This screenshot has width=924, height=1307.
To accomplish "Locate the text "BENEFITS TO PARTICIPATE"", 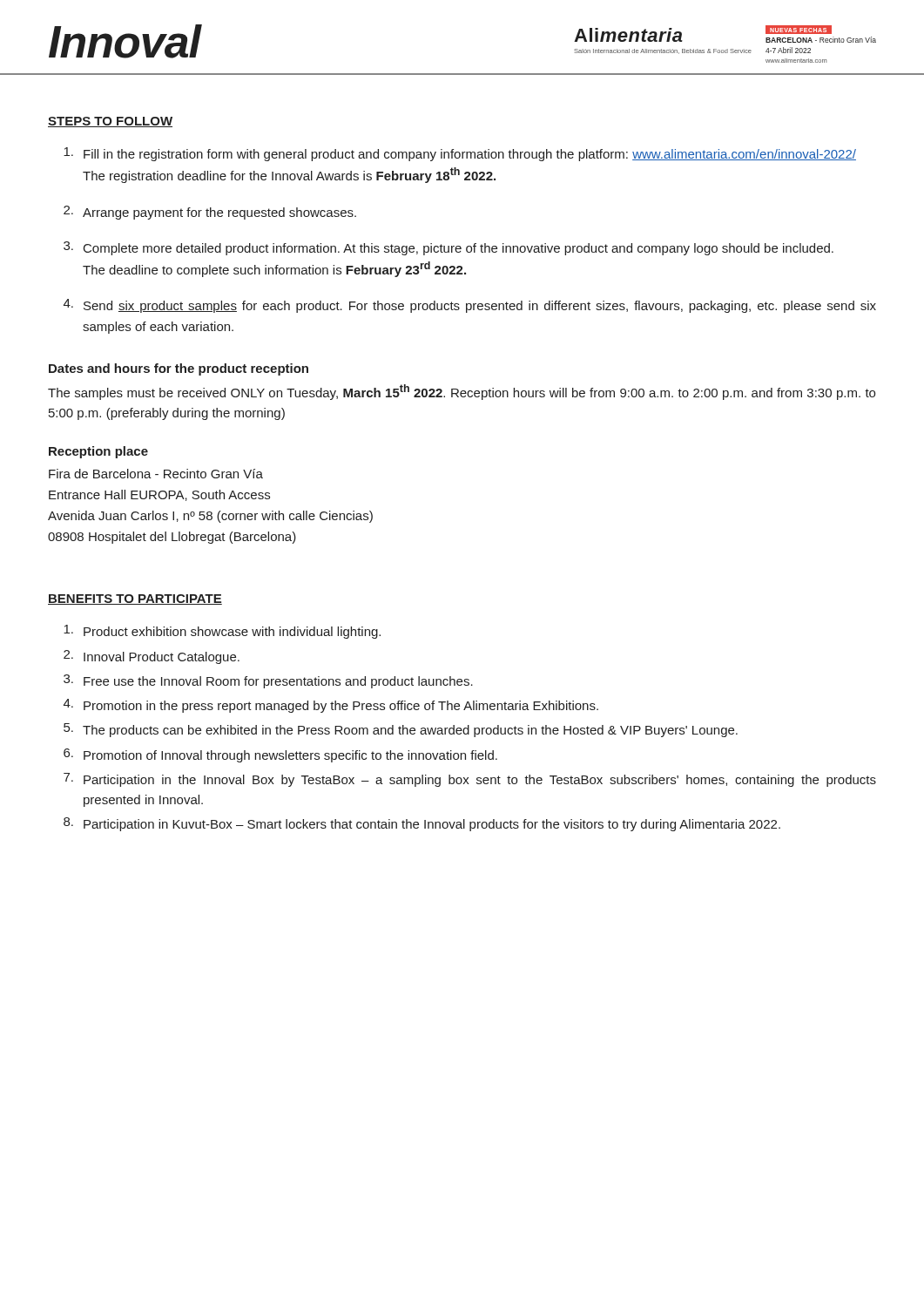I will pos(135,598).
